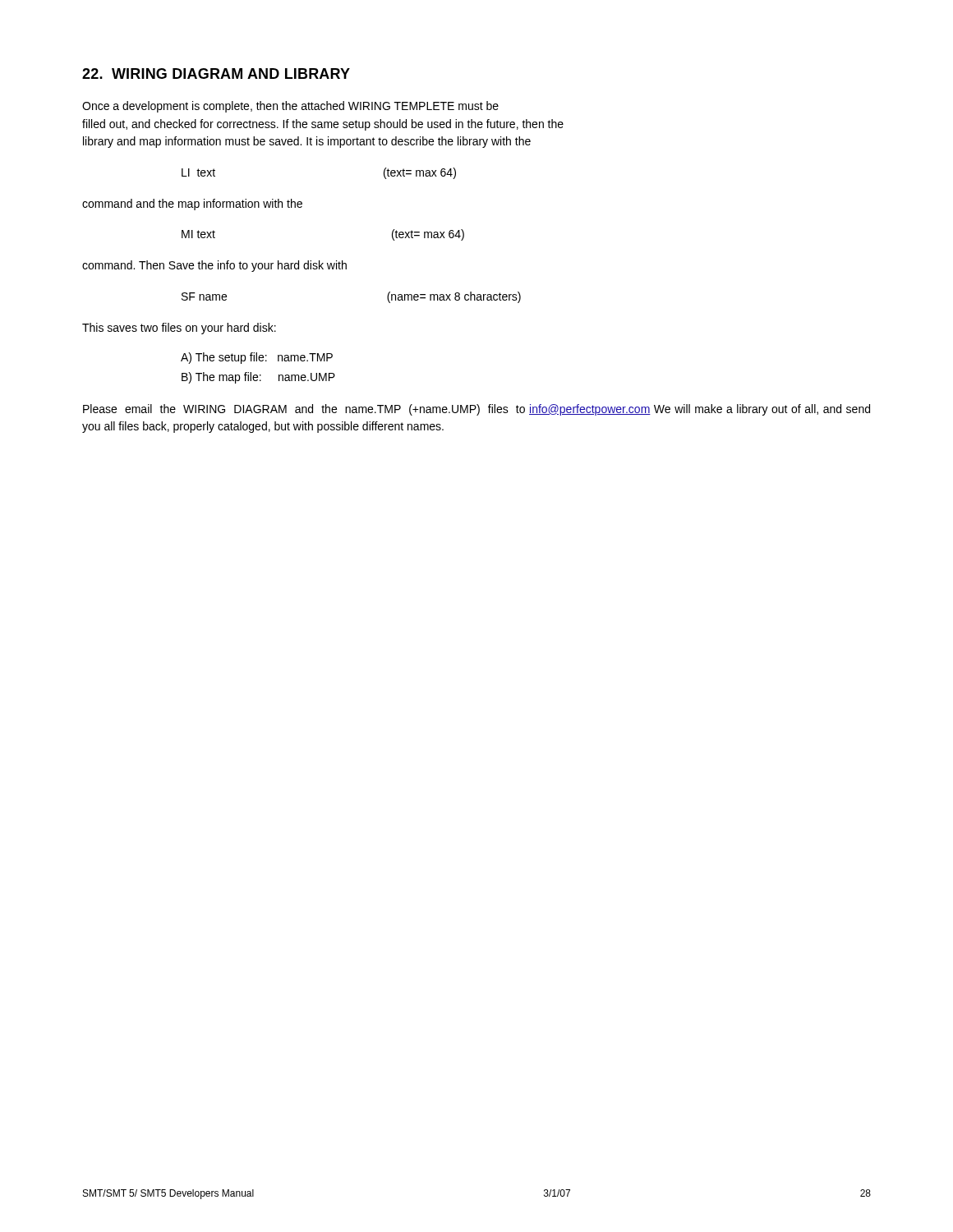Find the block on this page that starts "SF name (name= max 8"

coord(200,297)
